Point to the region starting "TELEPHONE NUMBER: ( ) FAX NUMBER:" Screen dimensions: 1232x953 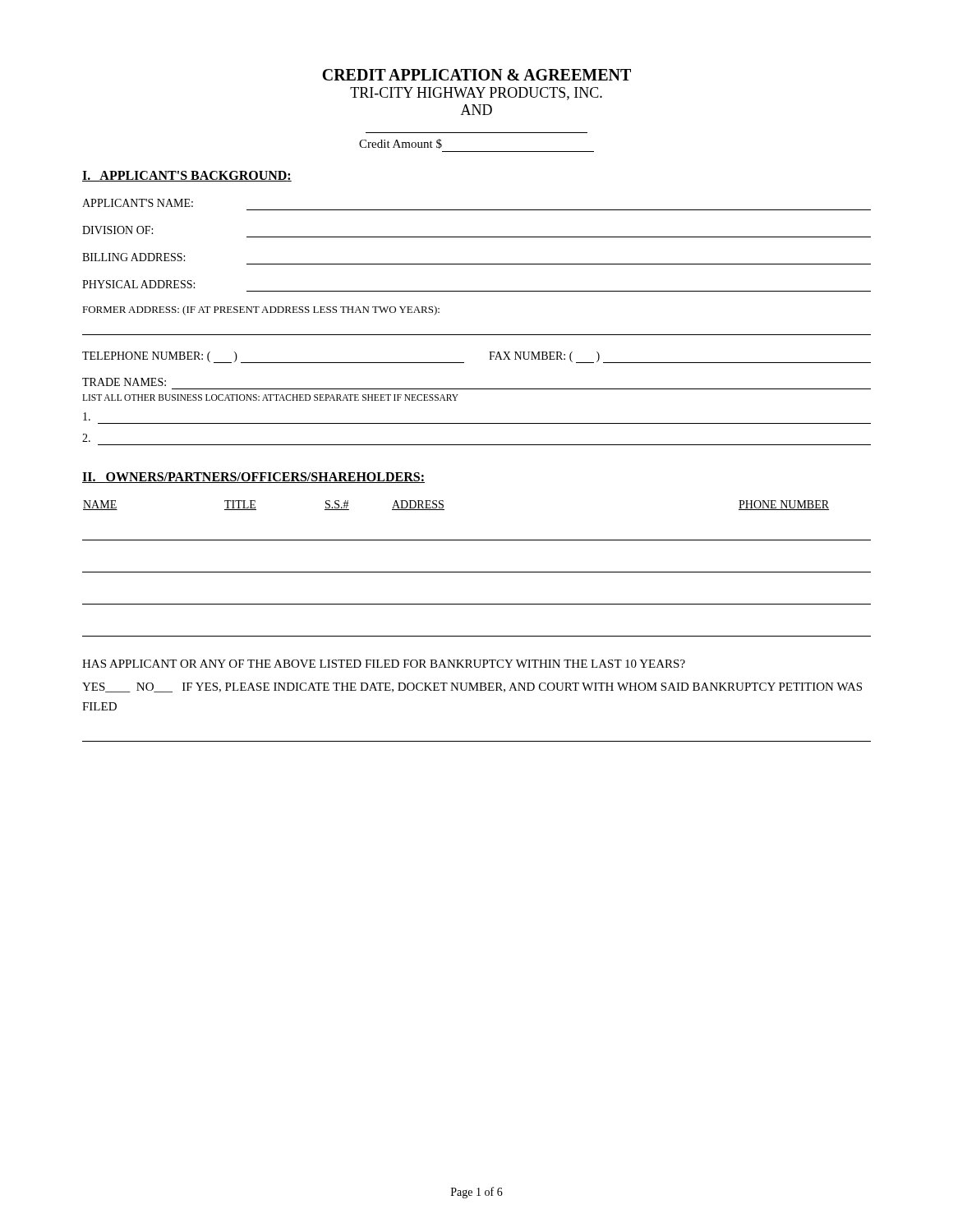click(140, 357)
